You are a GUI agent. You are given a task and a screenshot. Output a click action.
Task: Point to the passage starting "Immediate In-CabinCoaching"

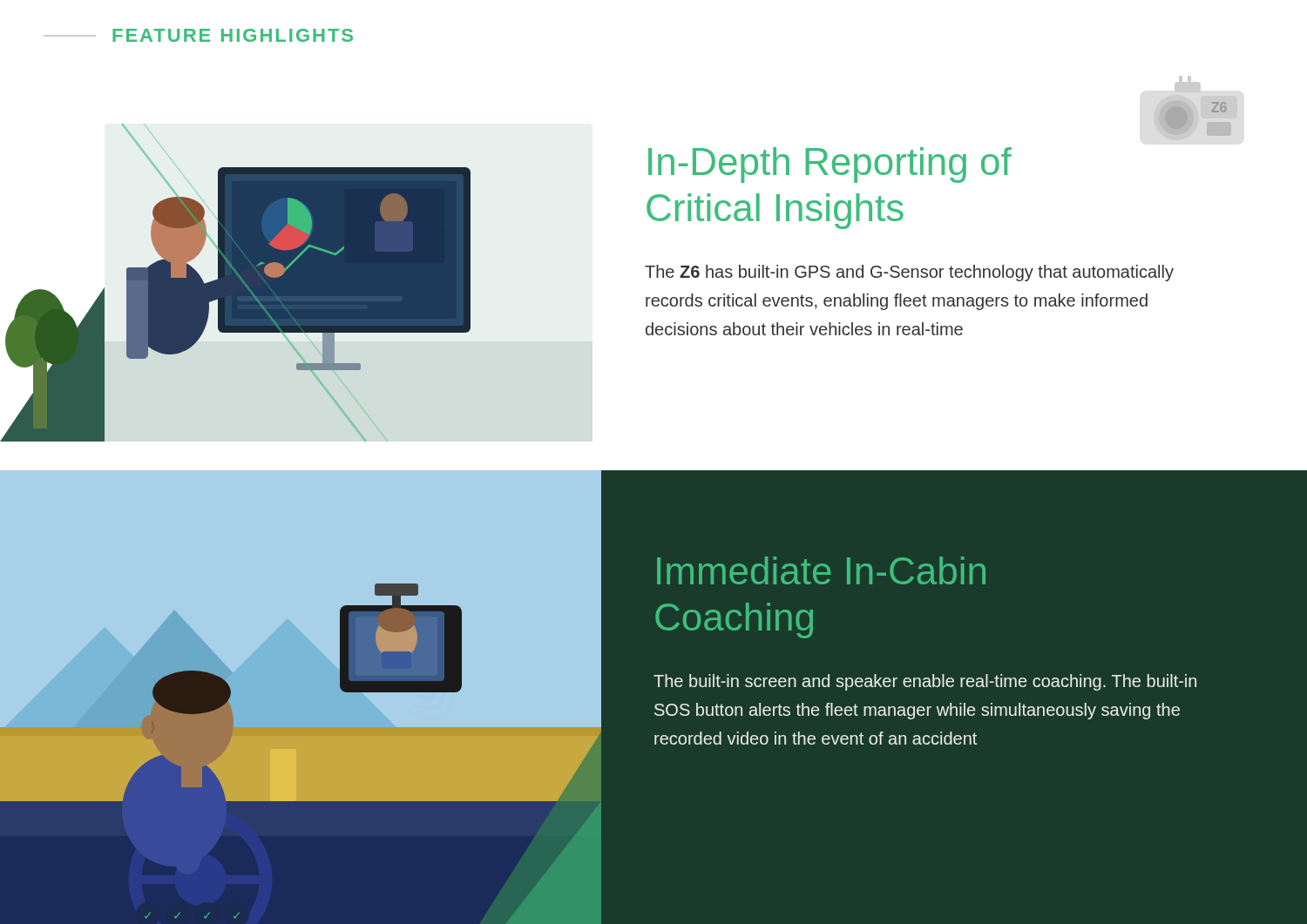[x=821, y=594]
